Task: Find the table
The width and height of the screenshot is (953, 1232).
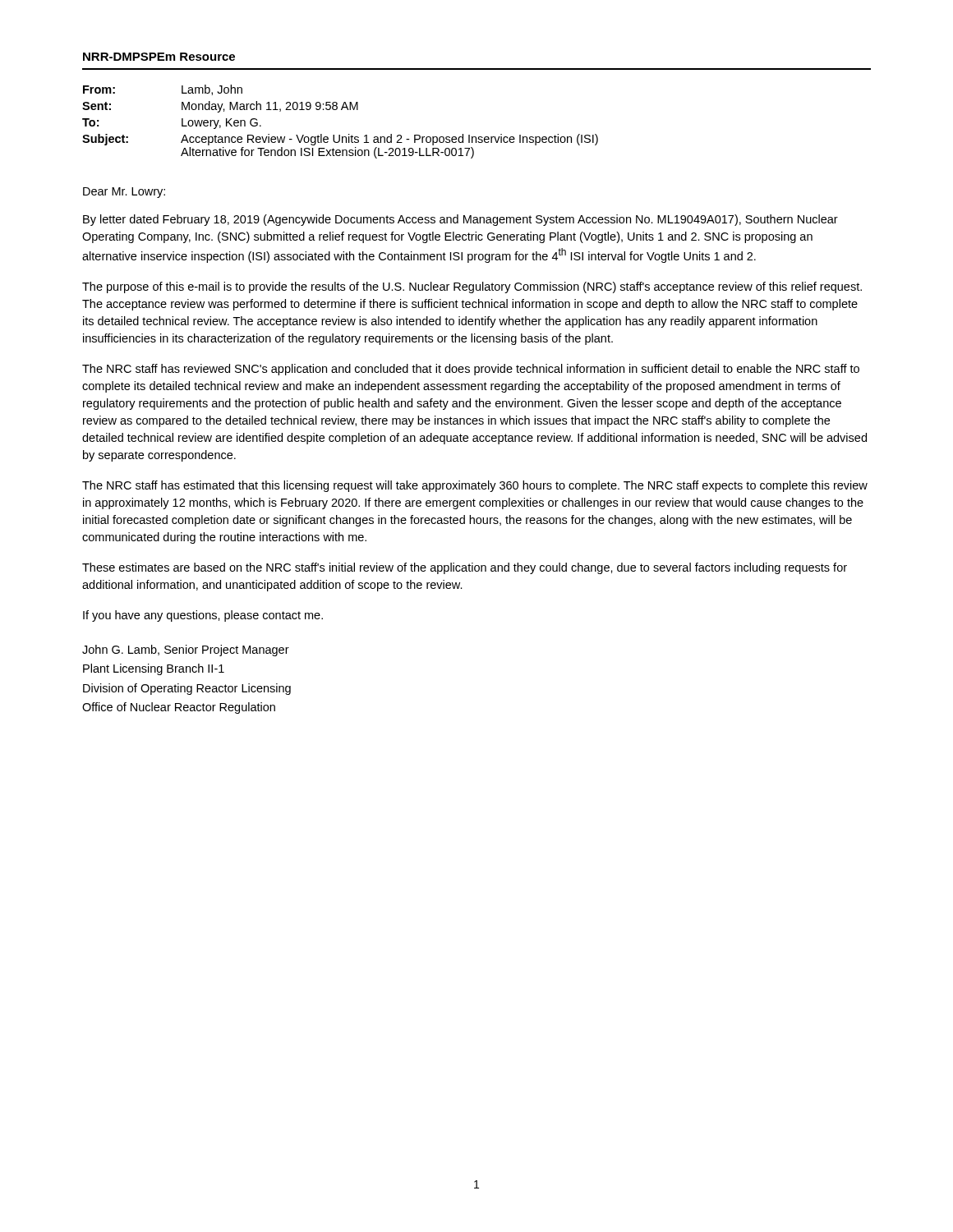Action: (x=476, y=121)
